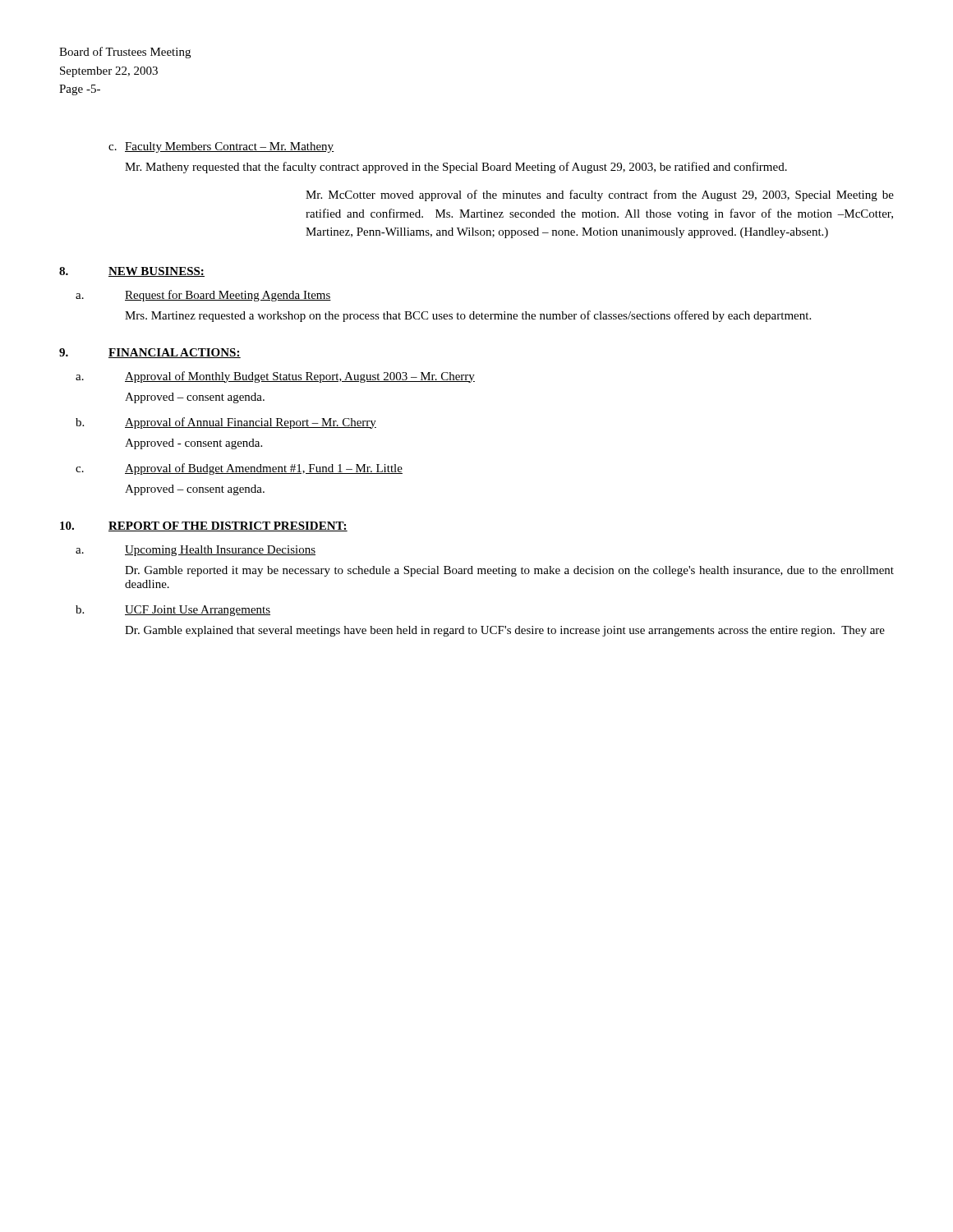The height and width of the screenshot is (1232, 953).
Task: Find the region starting "Mrs. Martinez requested"
Action: point(468,315)
